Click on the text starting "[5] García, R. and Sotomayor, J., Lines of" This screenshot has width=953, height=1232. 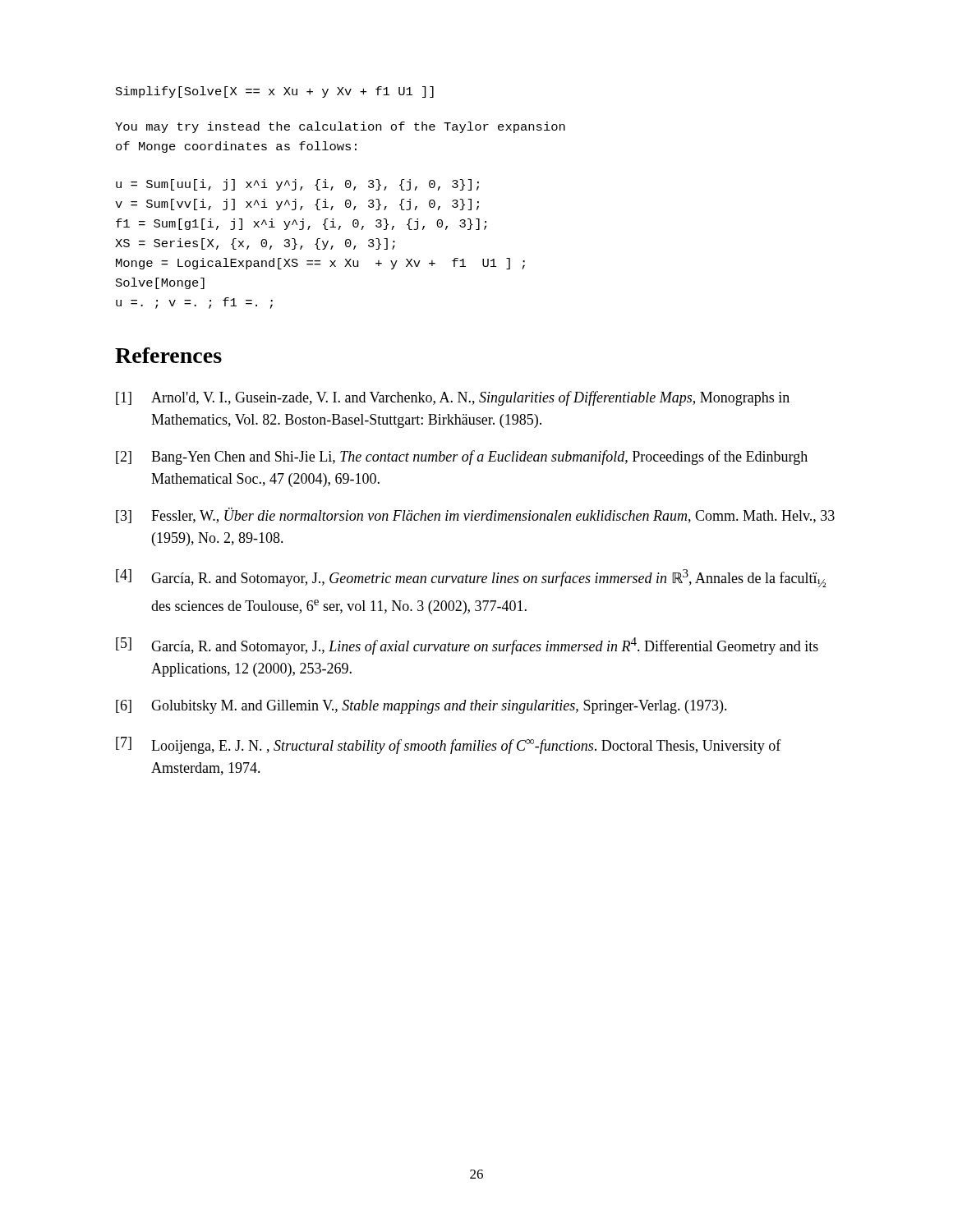476,656
